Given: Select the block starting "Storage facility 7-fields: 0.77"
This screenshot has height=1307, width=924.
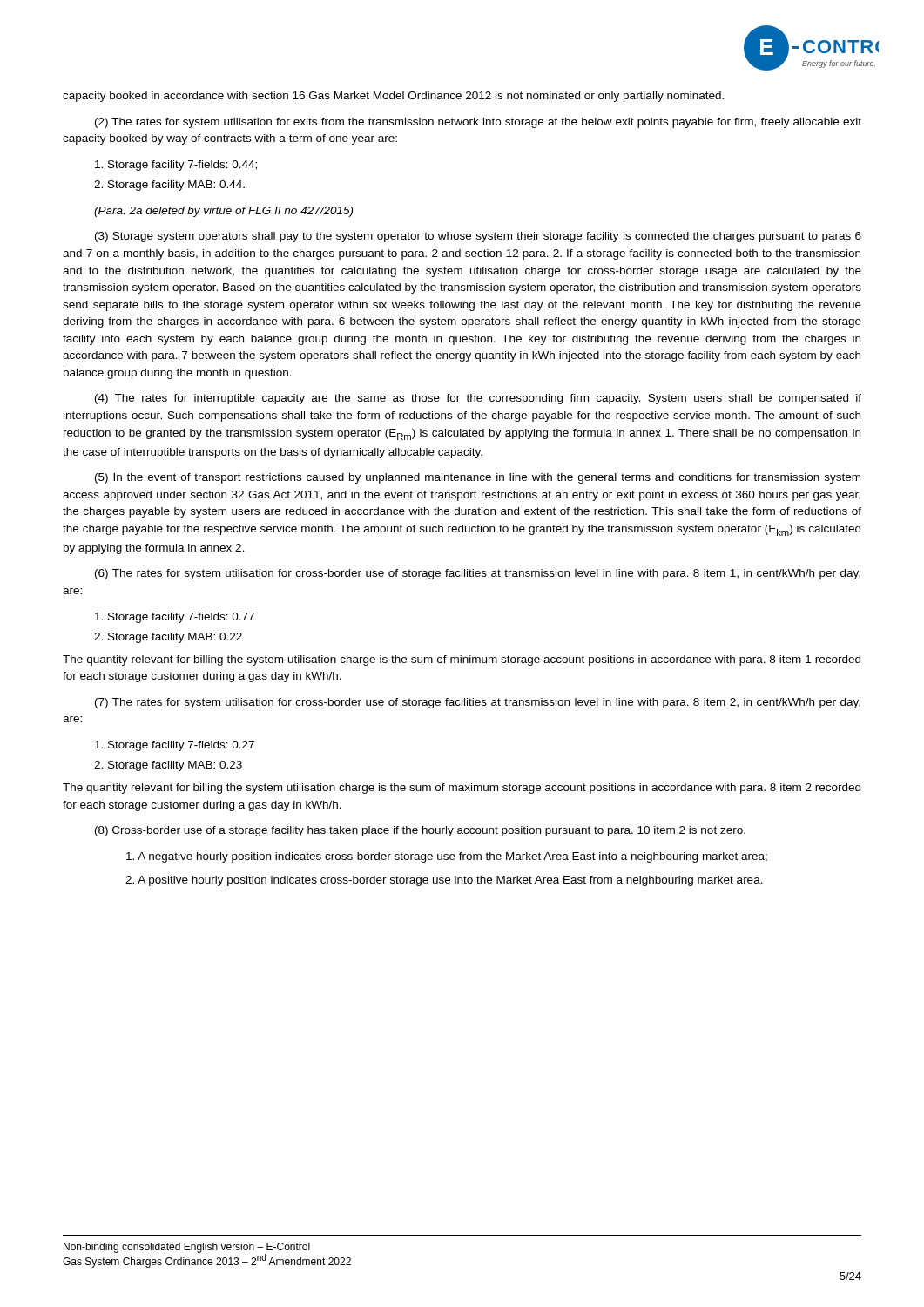Looking at the screenshot, I should point(174,616).
